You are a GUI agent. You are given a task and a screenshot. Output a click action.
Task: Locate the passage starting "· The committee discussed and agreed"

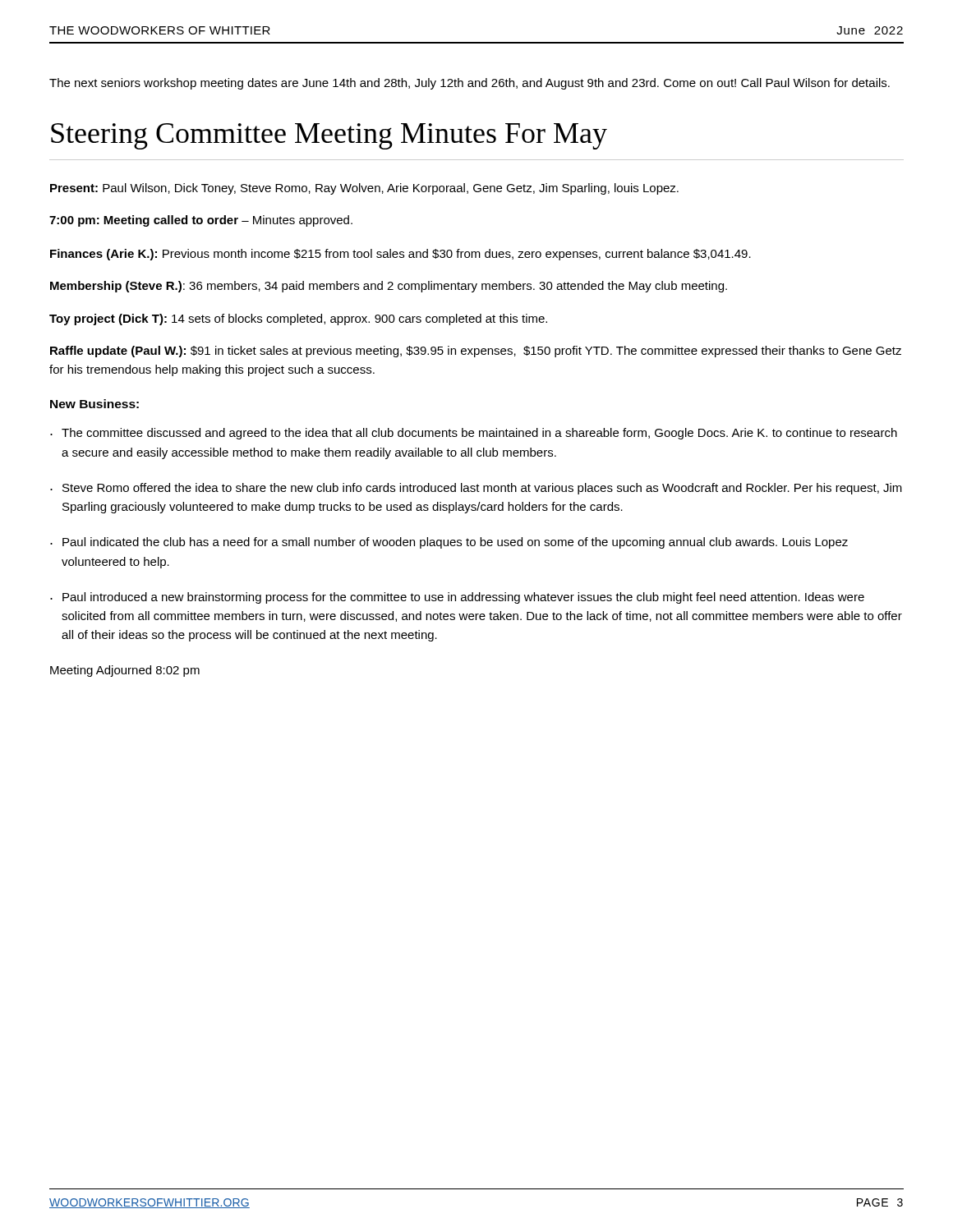(x=476, y=442)
